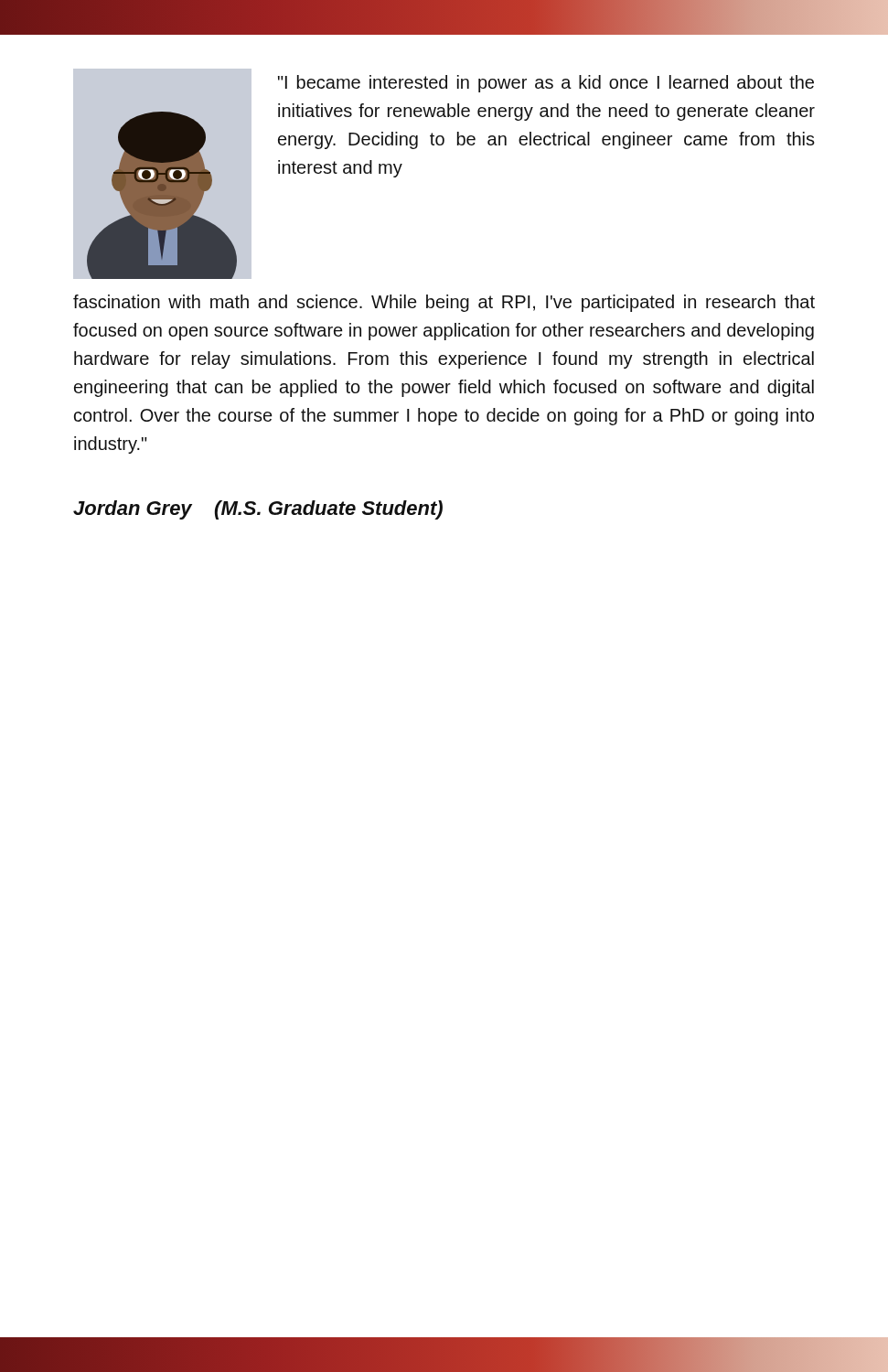Image resolution: width=888 pixels, height=1372 pixels.
Task: Click on the photo
Action: click(162, 174)
